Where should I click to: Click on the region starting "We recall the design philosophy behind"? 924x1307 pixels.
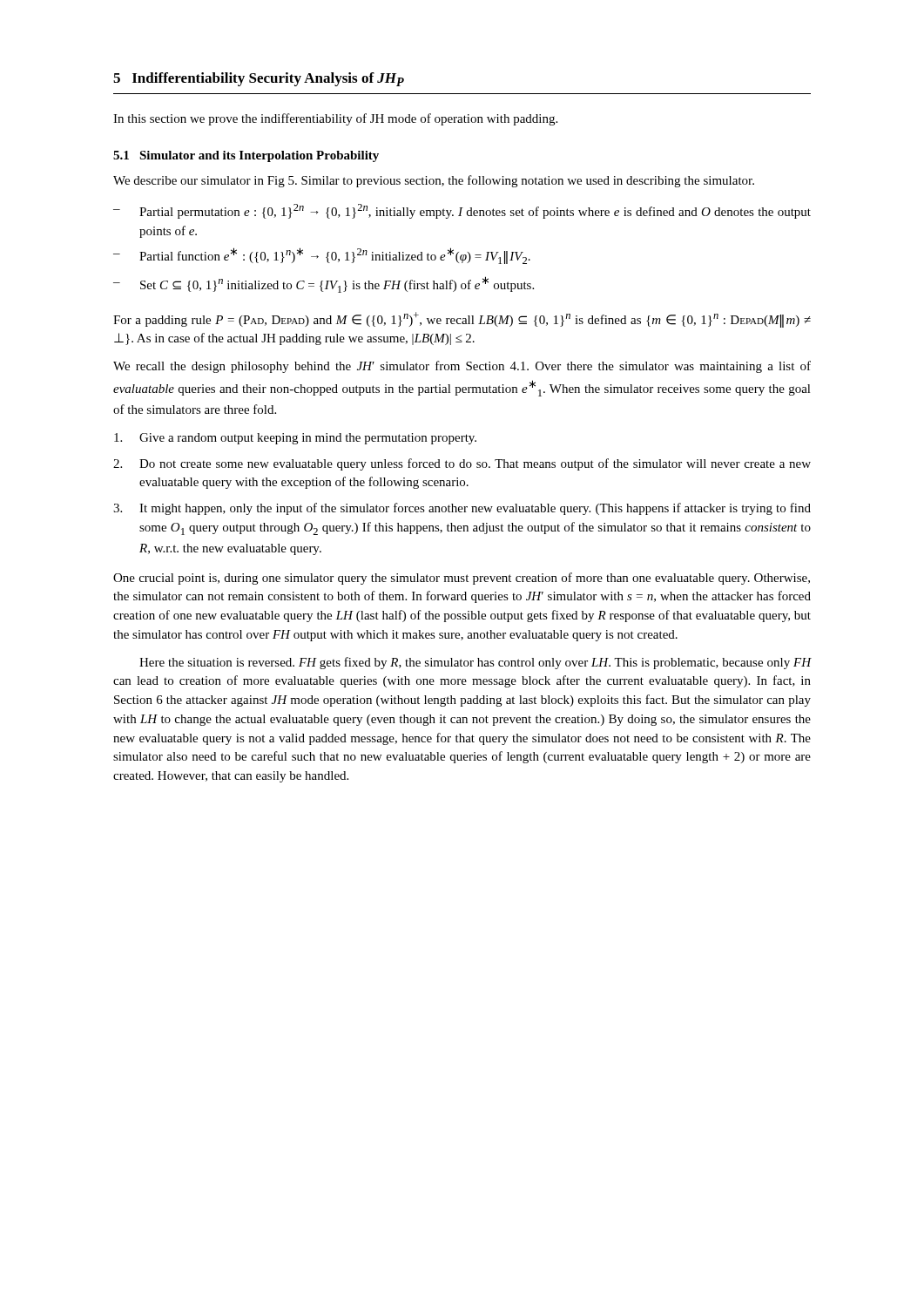[x=462, y=388]
